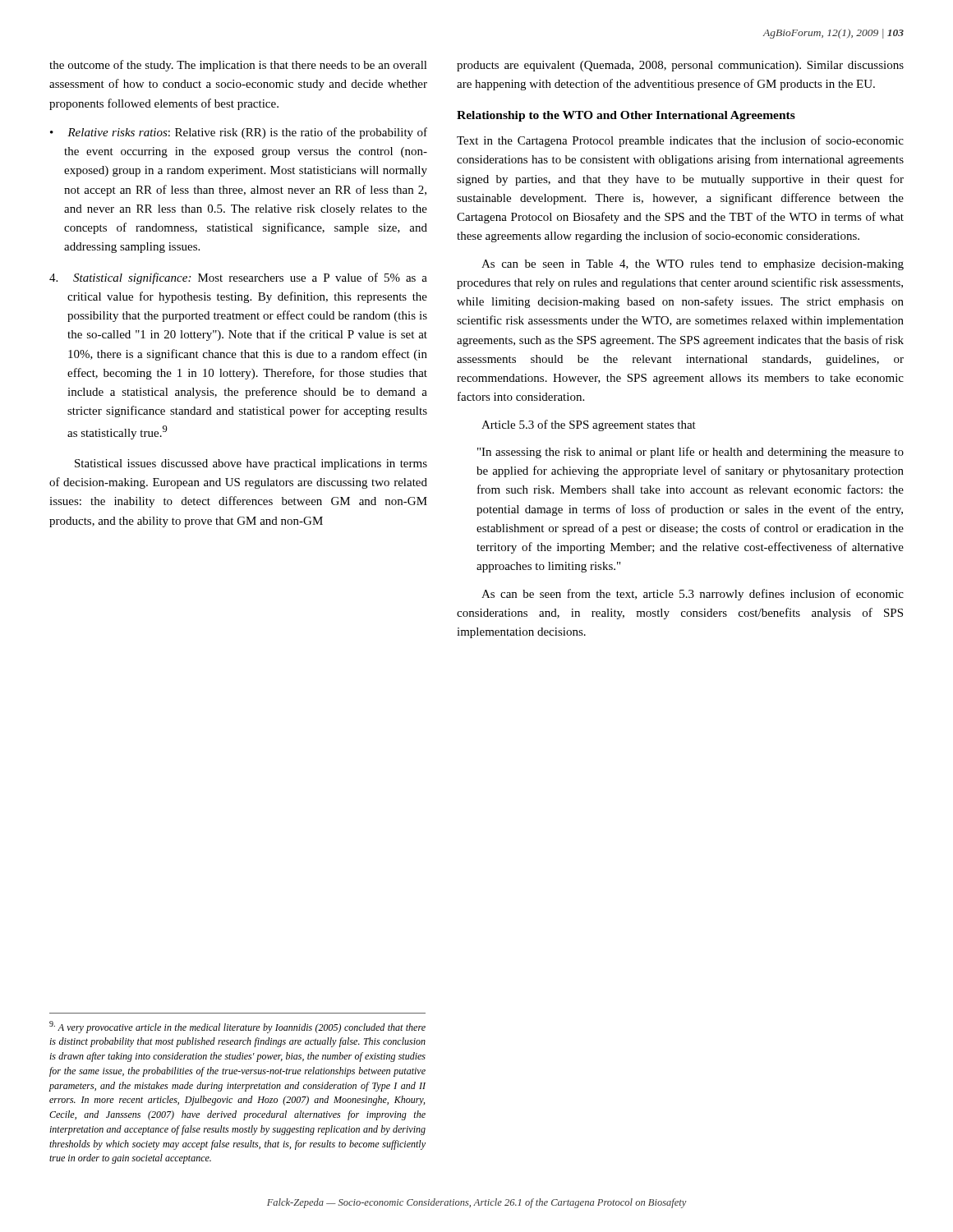Image resolution: width=953 pixels, height=1232 pixels.
Task: Find the text block with the text ""In assessing the risk to animal or plant"
Action: pos(690,509)
